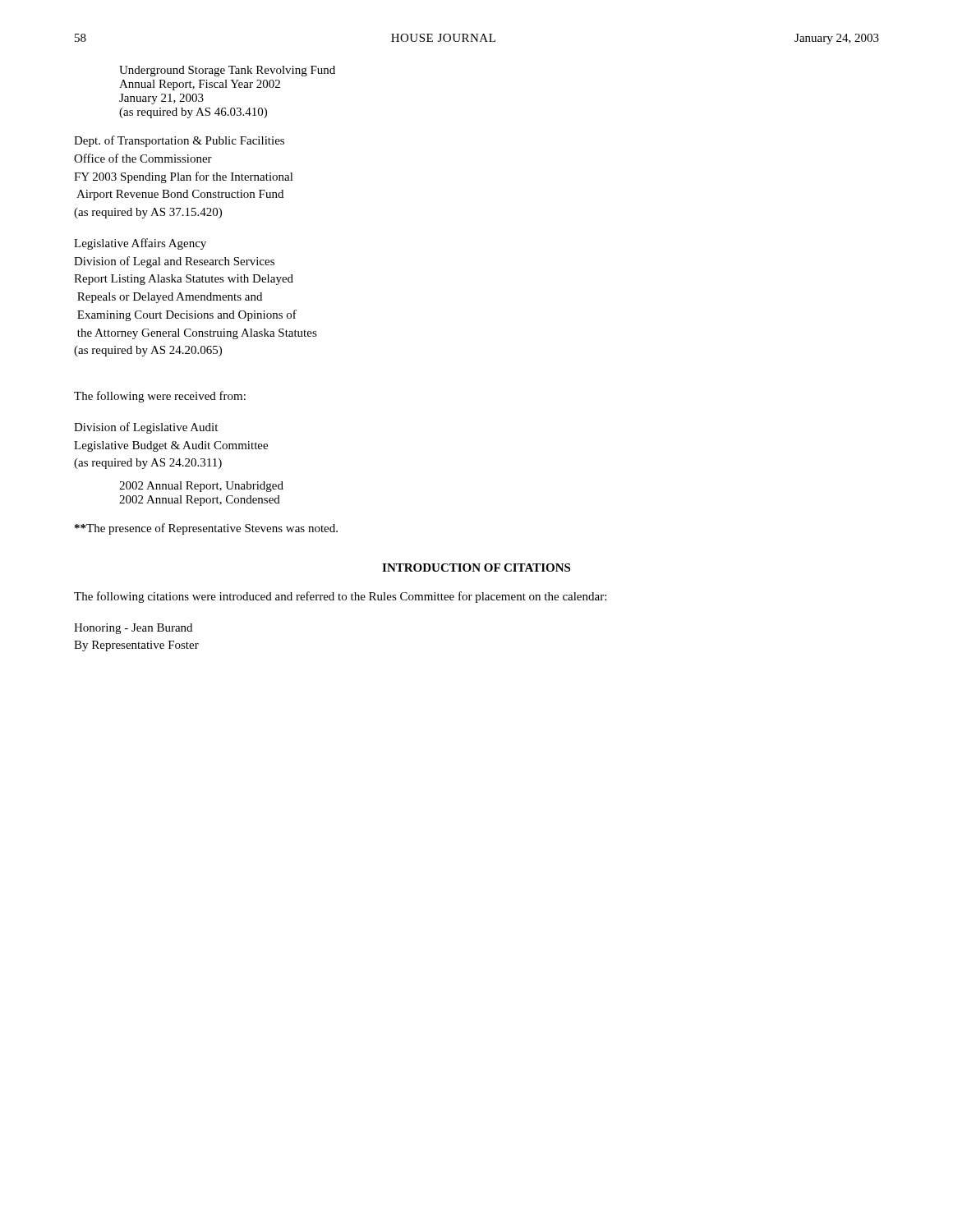
Task: Navigate to the text block starting "Honoring - Jean Burand By Representative"
Action: coord(136,636)
